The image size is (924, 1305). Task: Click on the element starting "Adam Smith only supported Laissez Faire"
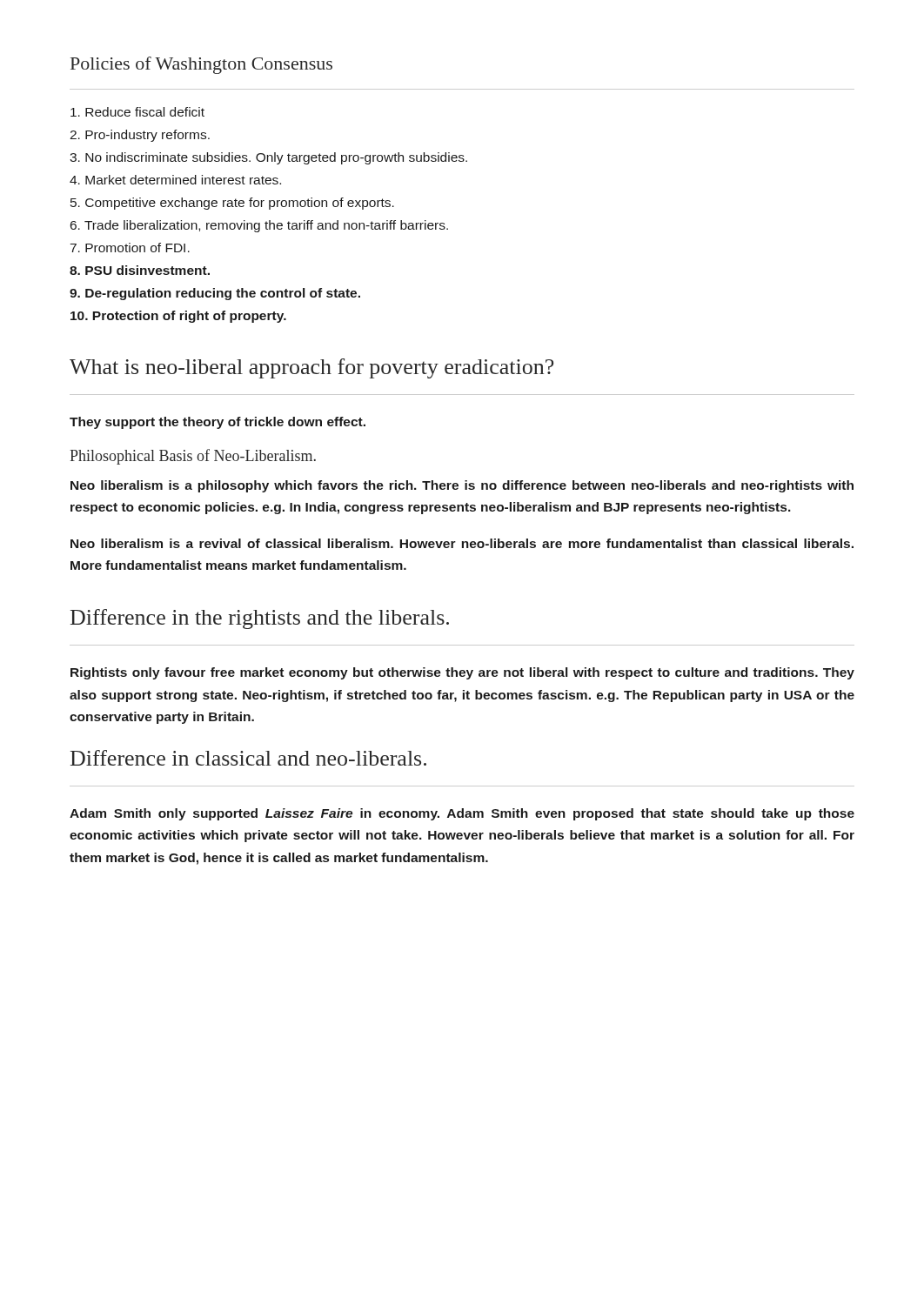click(462, 835)
